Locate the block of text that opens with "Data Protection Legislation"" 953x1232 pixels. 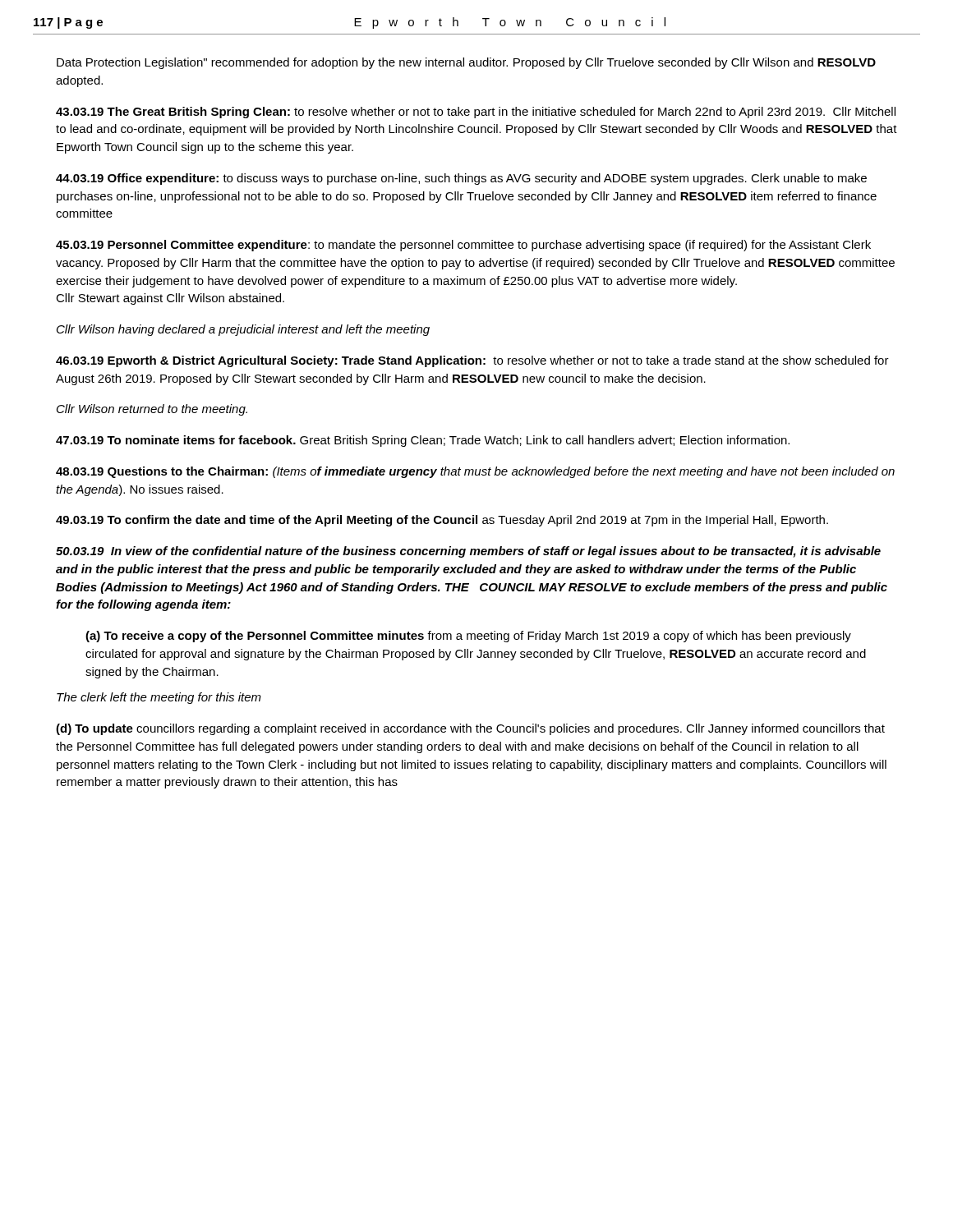click(466, 71)
